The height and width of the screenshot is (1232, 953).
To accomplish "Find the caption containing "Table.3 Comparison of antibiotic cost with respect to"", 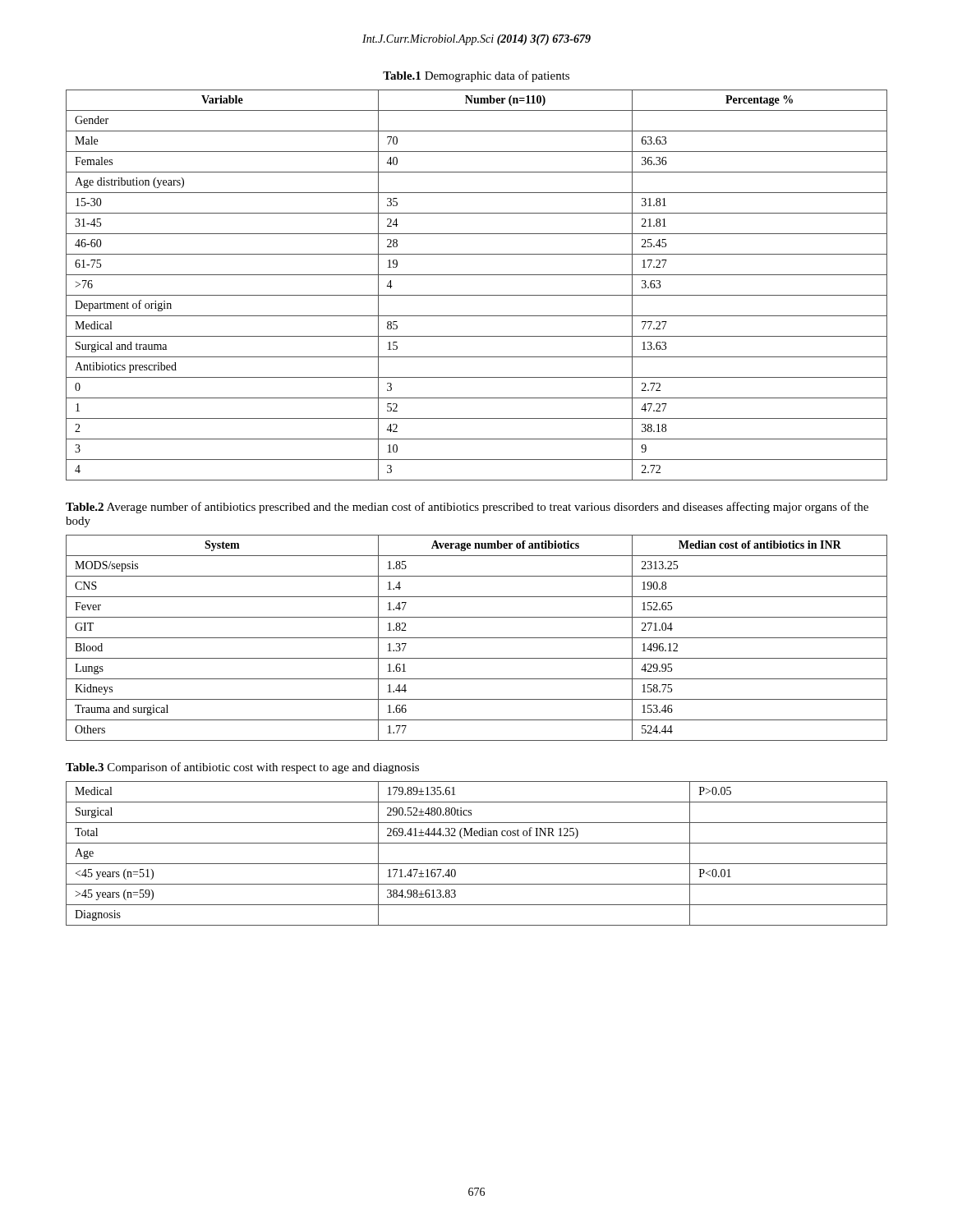I will [243, 767].
